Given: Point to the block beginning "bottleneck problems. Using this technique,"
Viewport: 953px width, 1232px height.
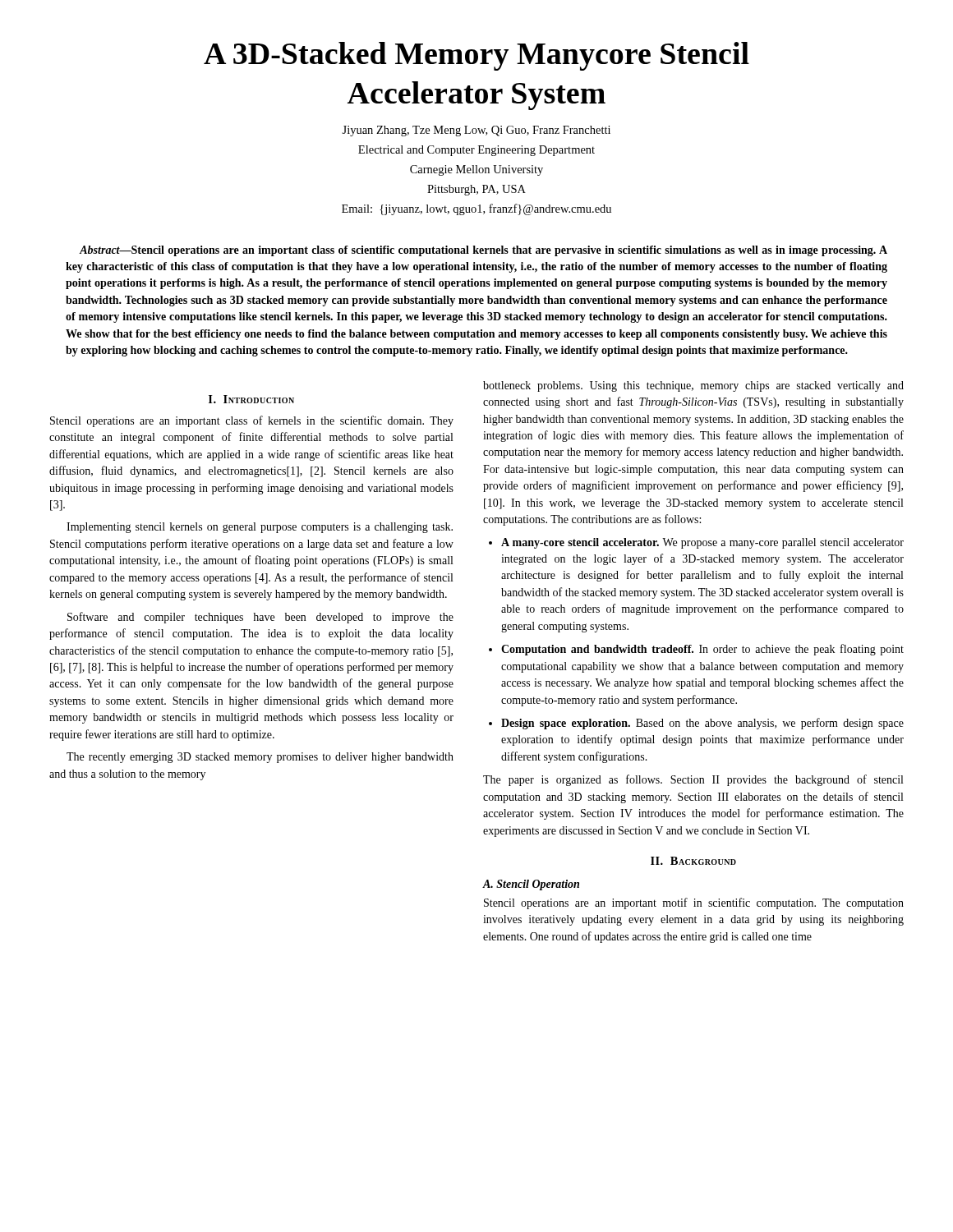Looking at the screenshot, I should 693,453.
